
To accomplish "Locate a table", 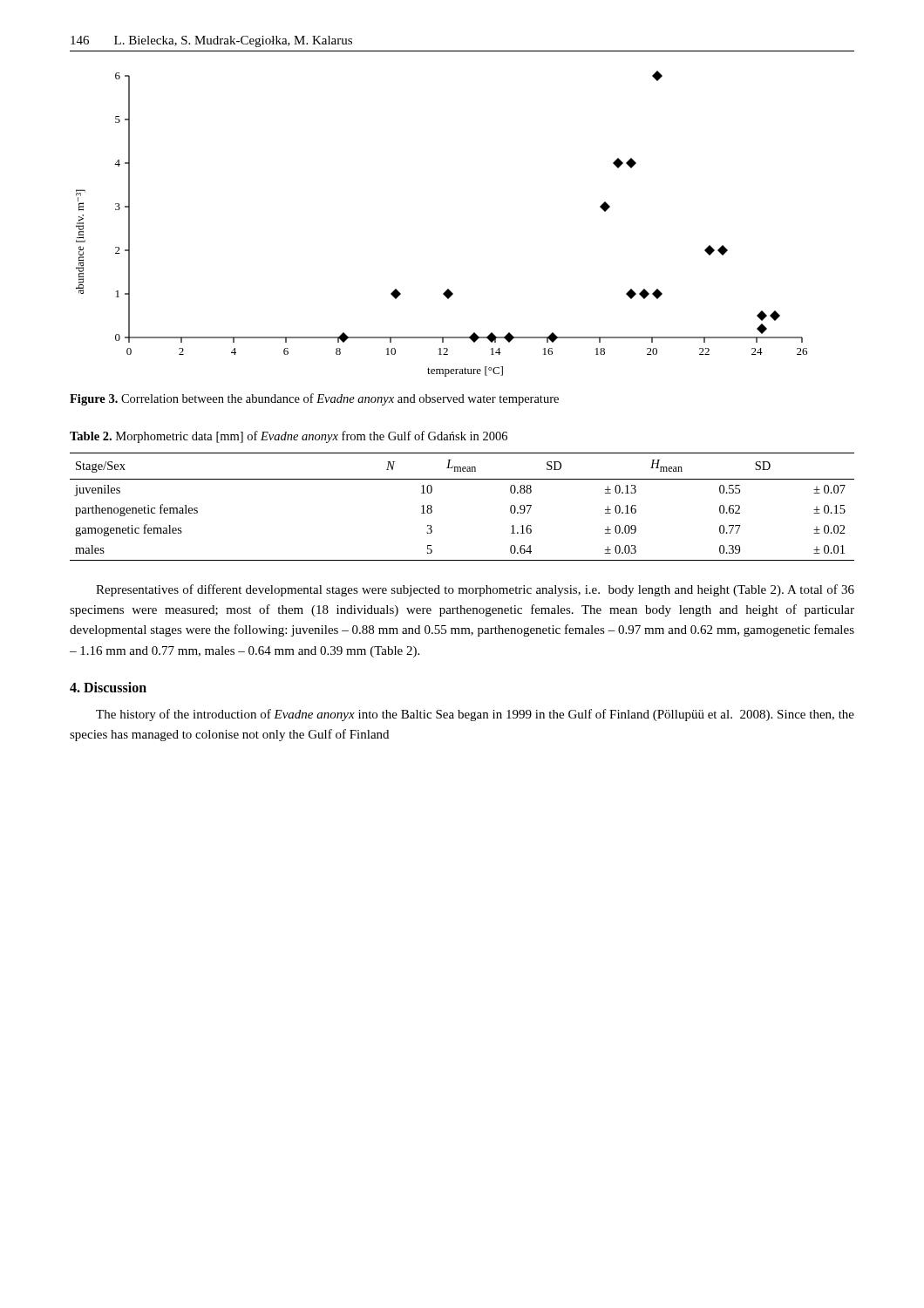I will click(x=462, y=507).
